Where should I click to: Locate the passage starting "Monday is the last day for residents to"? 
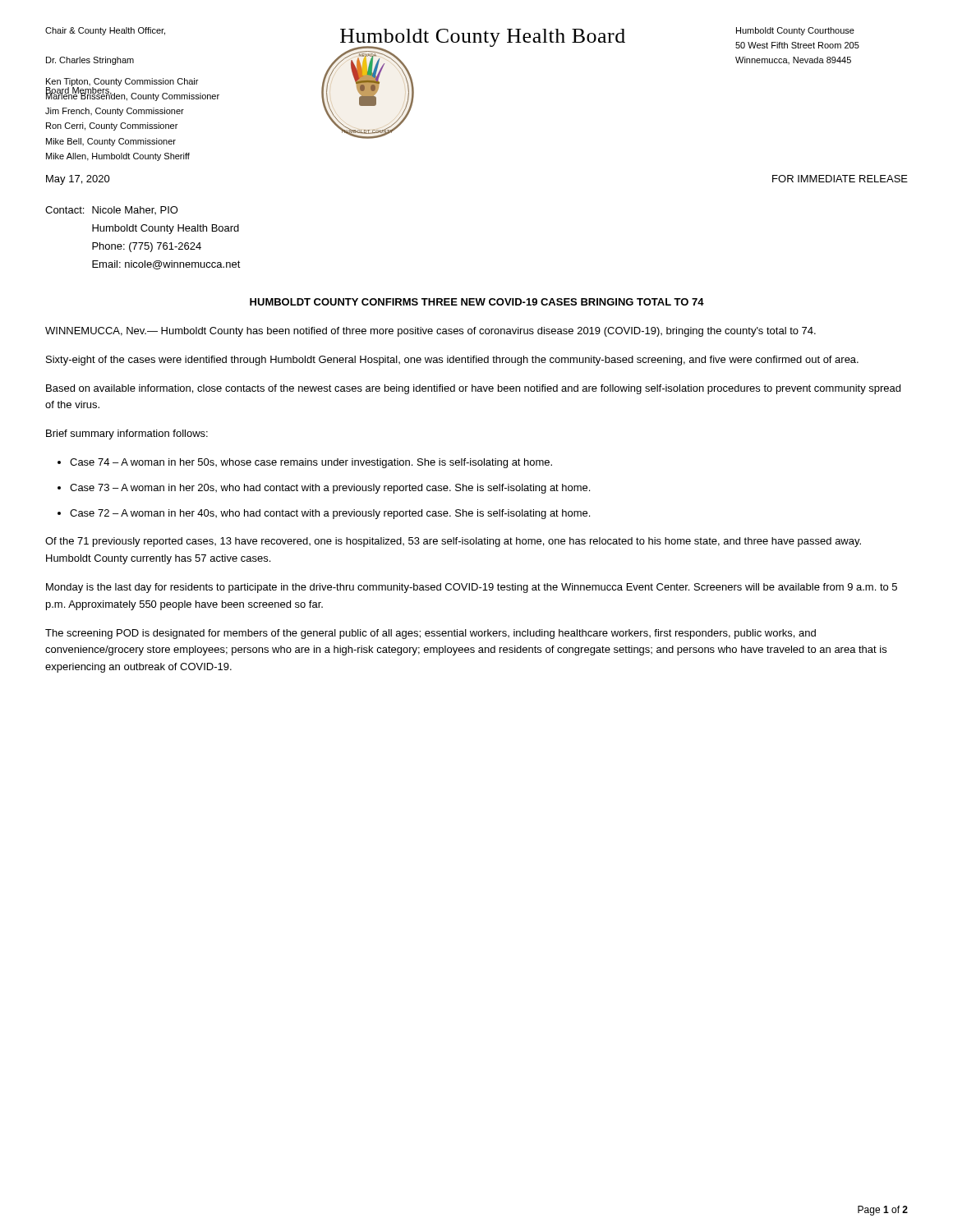471,595
